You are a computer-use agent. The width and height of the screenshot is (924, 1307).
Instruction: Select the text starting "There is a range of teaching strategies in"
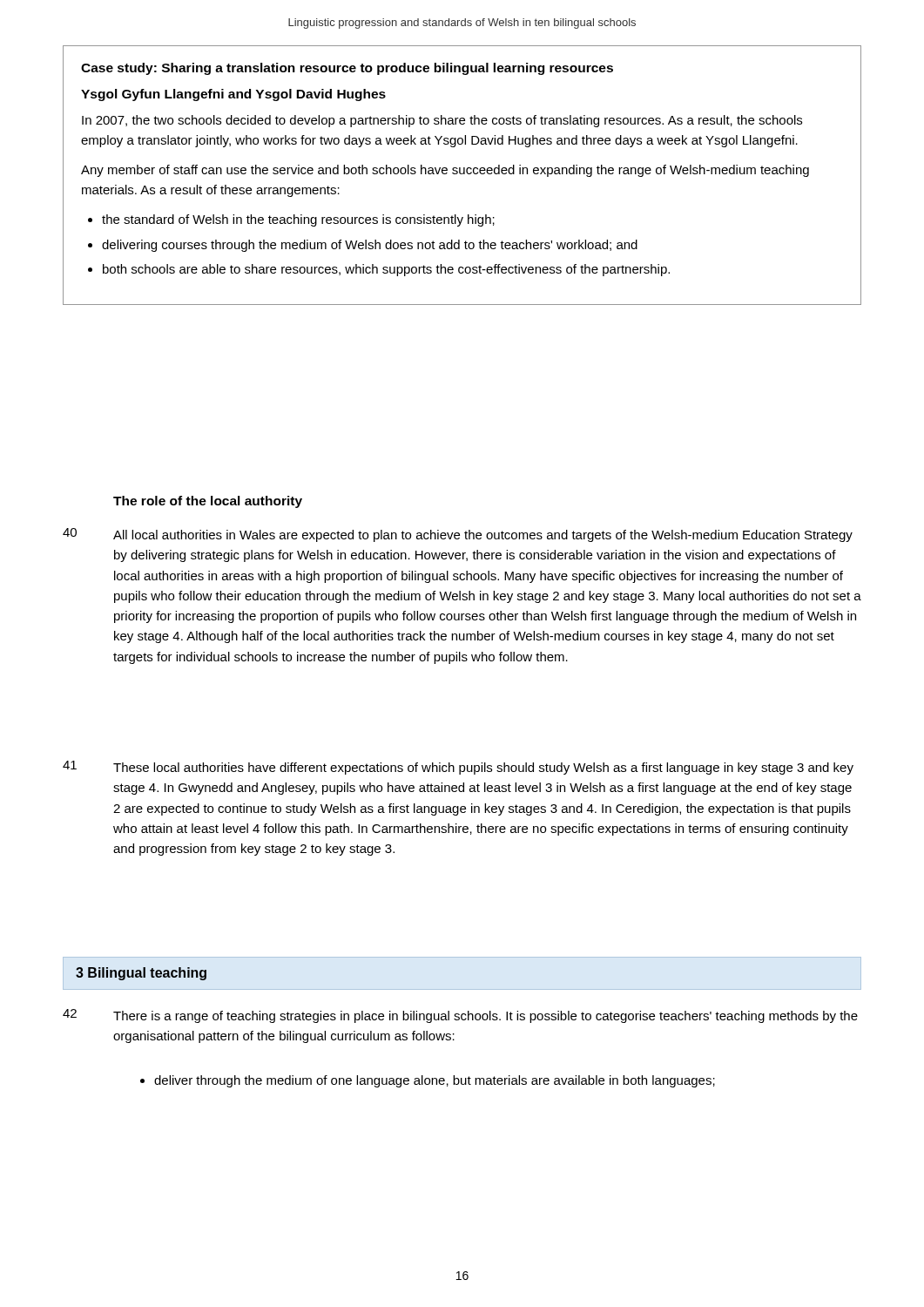(x=486, y=1026)
